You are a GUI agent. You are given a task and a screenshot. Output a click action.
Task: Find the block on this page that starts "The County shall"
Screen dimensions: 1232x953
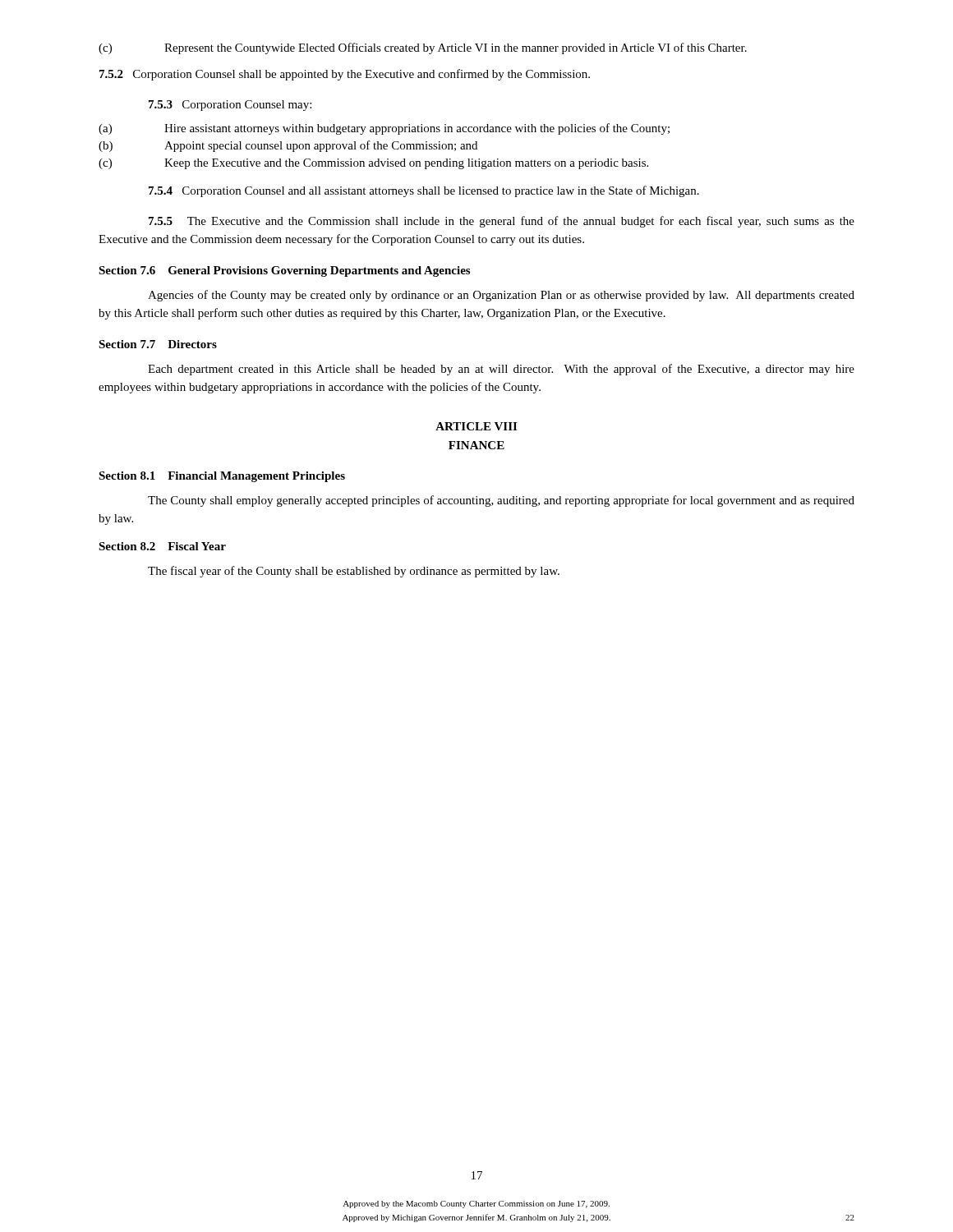(476, 509)
